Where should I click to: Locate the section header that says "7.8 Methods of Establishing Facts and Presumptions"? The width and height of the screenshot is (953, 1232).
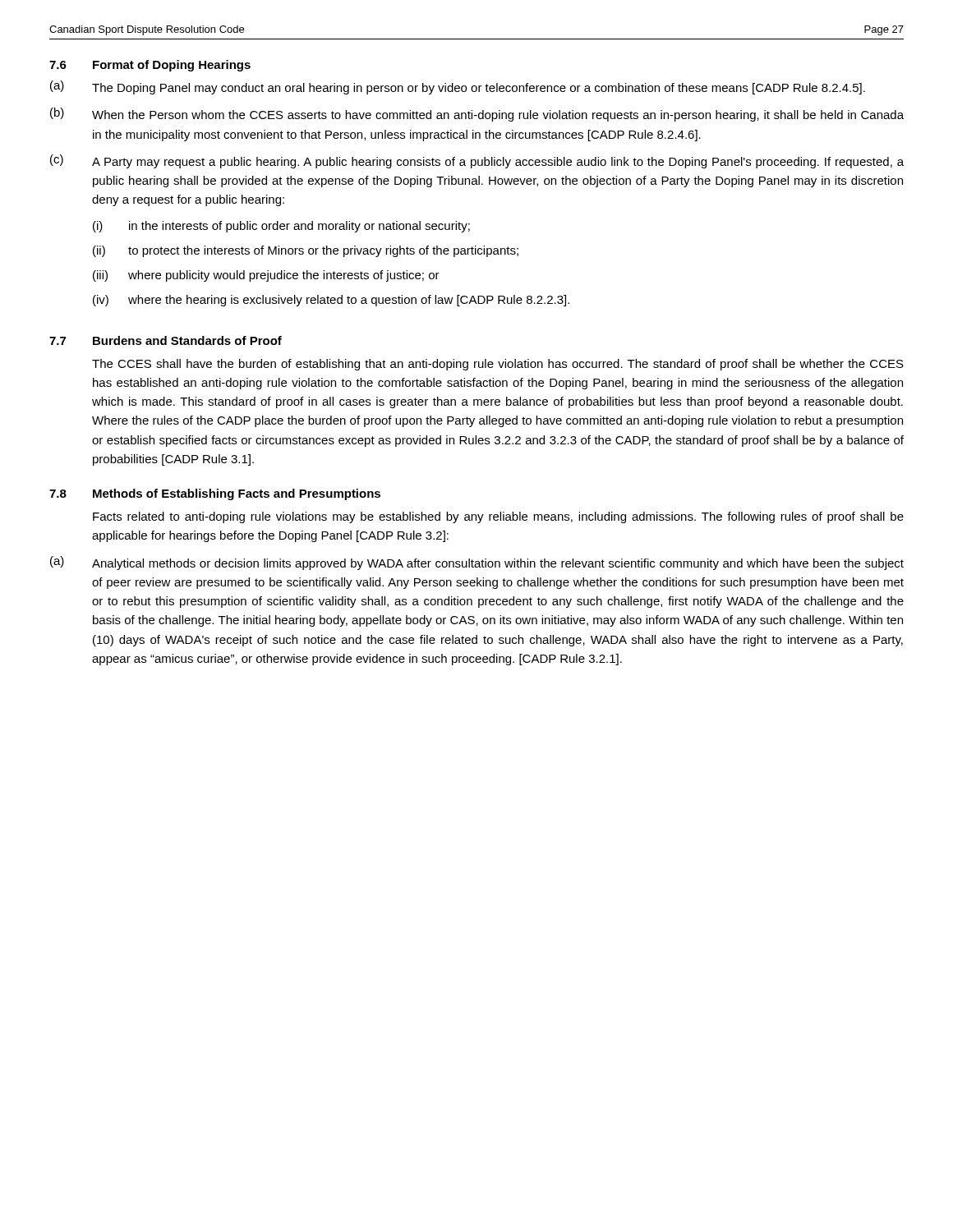[215, 493]
